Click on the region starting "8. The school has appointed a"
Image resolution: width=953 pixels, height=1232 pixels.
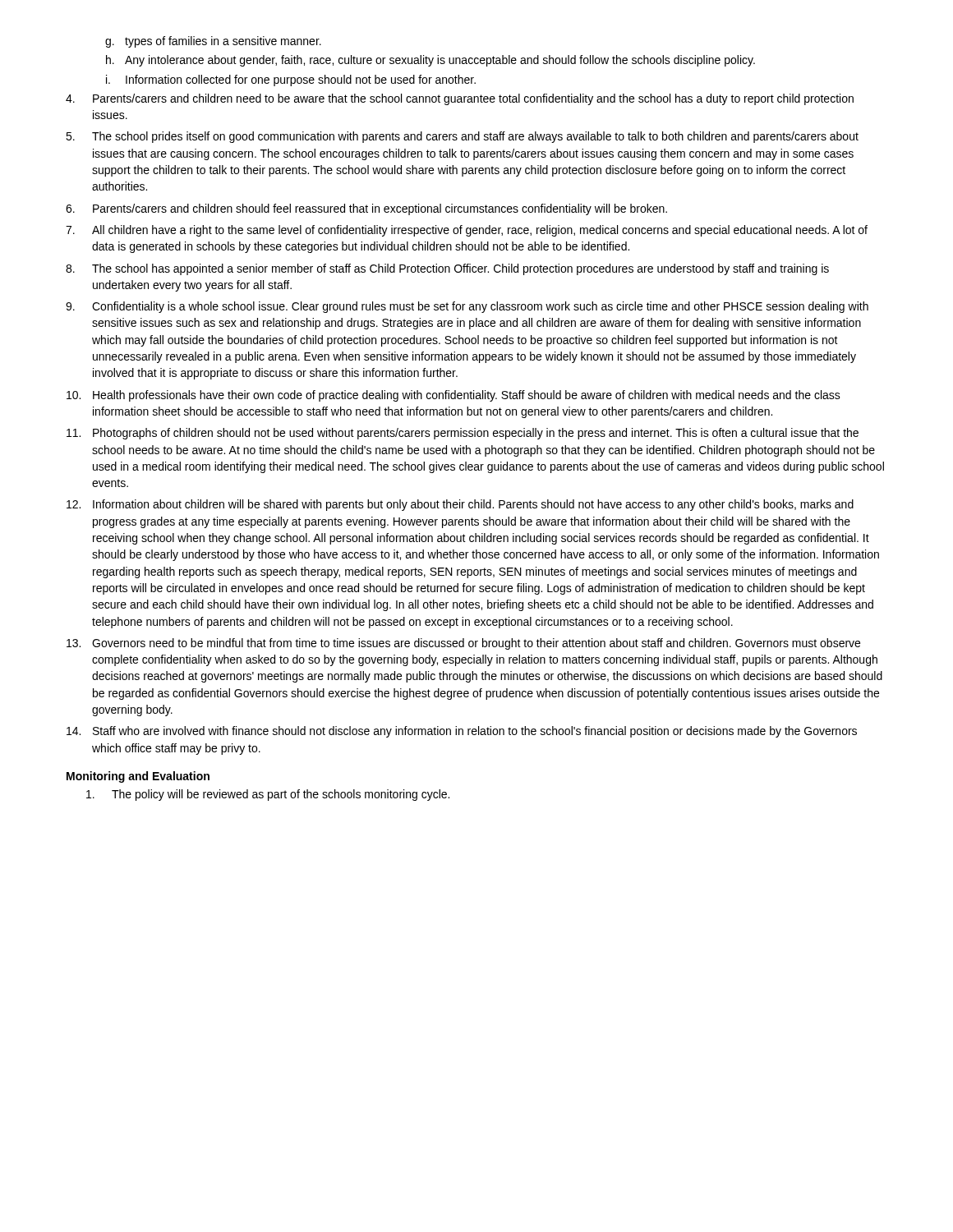[476, 277]
